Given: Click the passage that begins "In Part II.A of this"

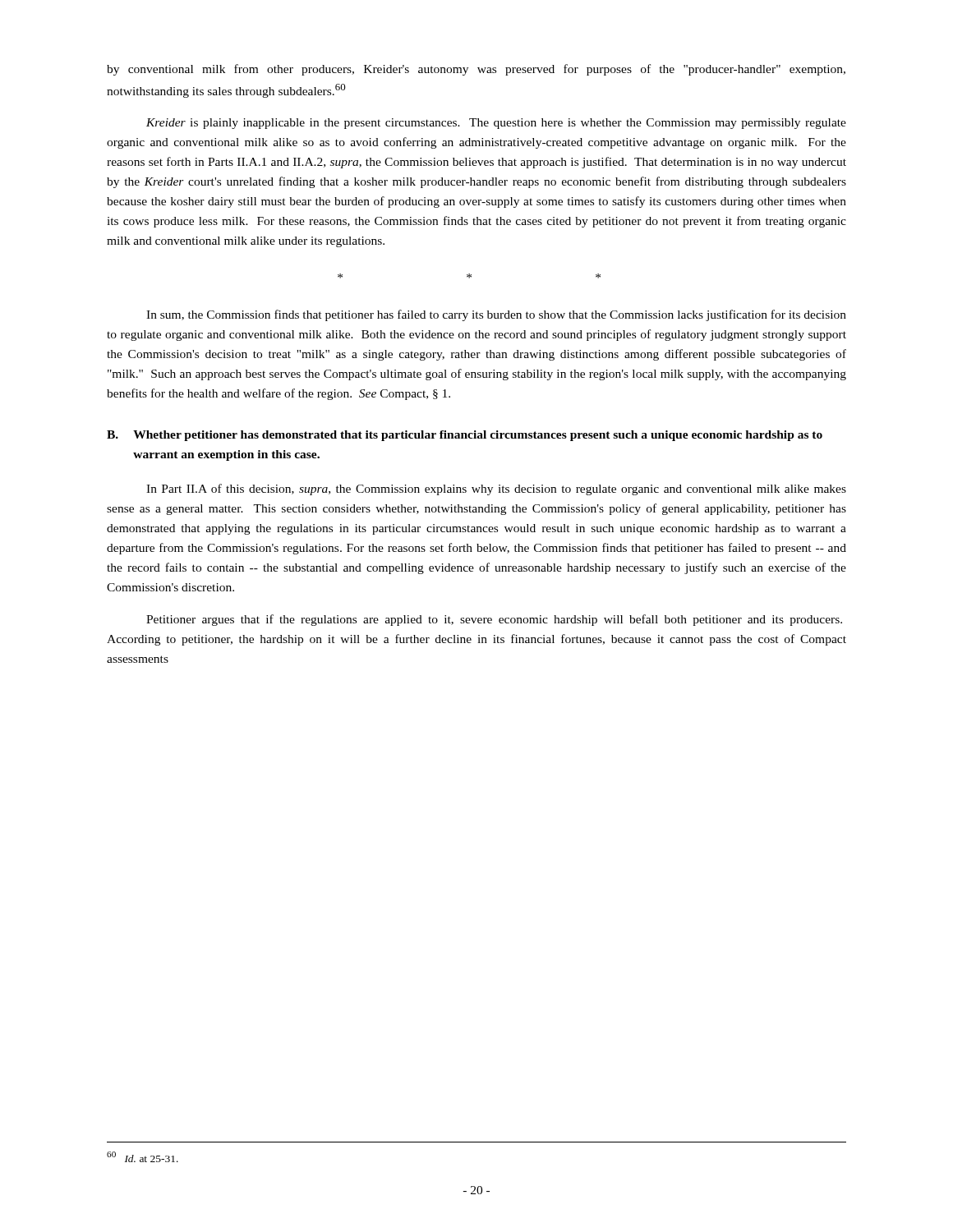Looking at the screenshot, I should tap(476, 538).
